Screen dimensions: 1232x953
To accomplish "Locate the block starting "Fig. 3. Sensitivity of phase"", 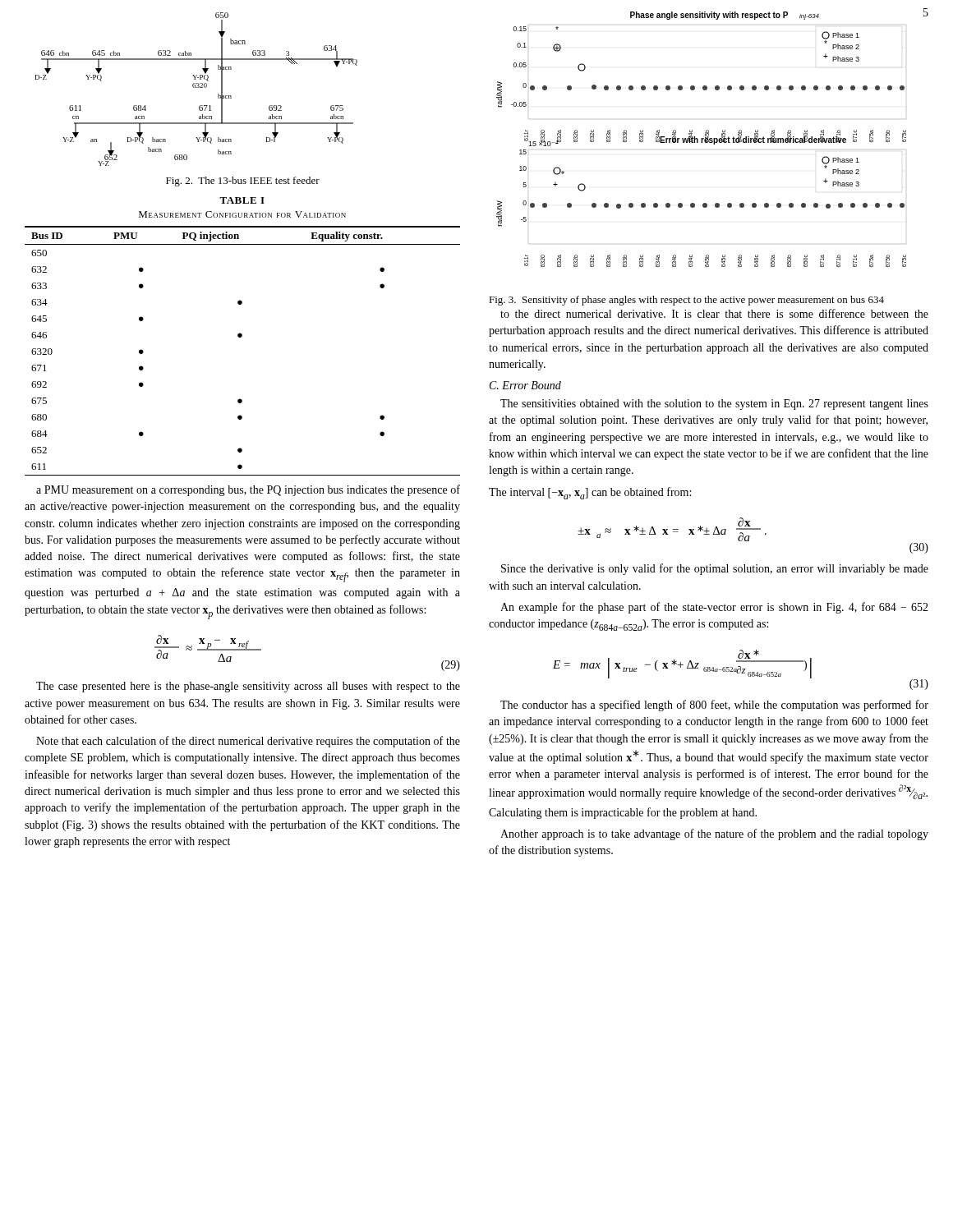I will pos(686,299).
